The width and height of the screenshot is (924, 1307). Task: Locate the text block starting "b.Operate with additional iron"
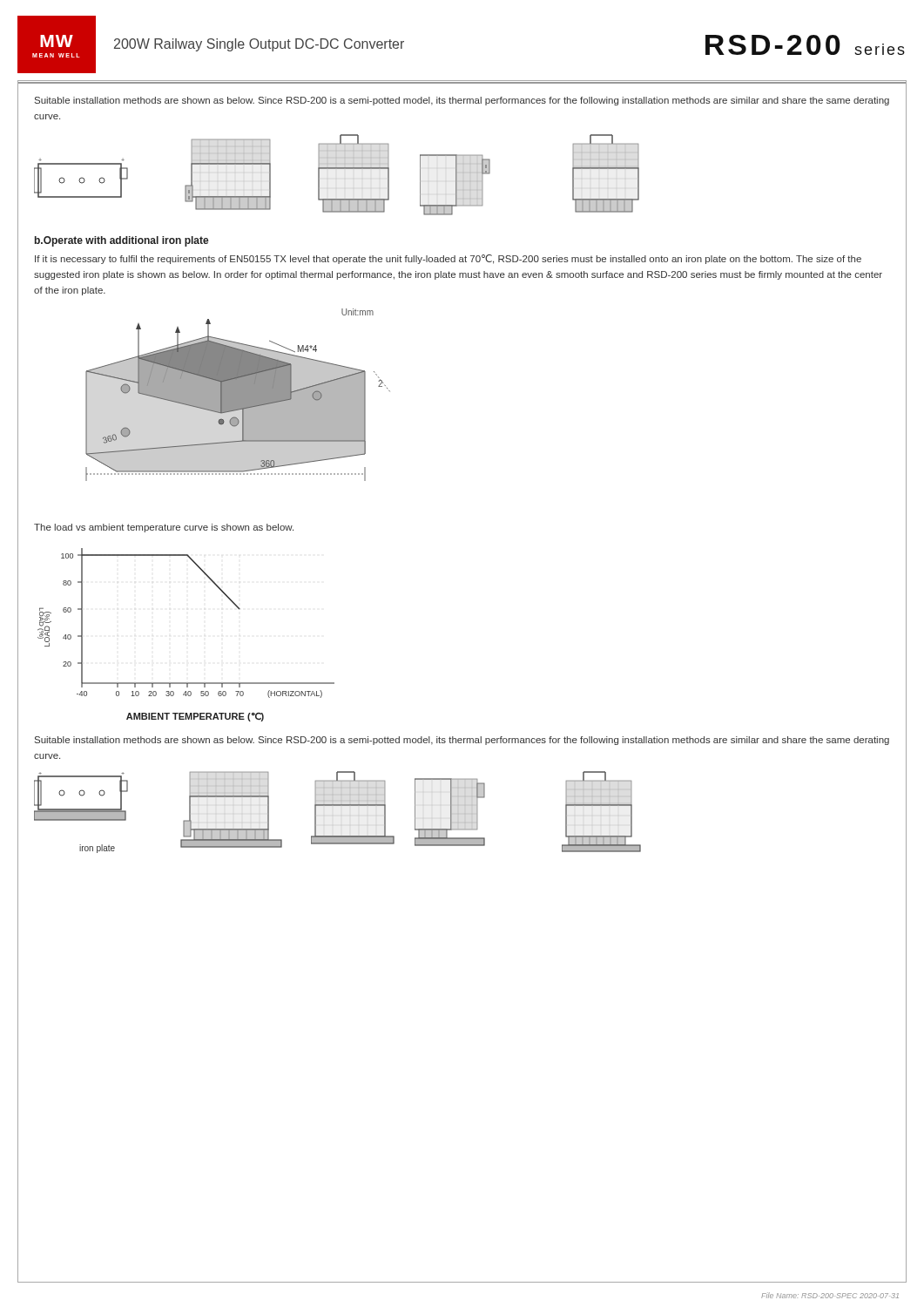(121, 240)
